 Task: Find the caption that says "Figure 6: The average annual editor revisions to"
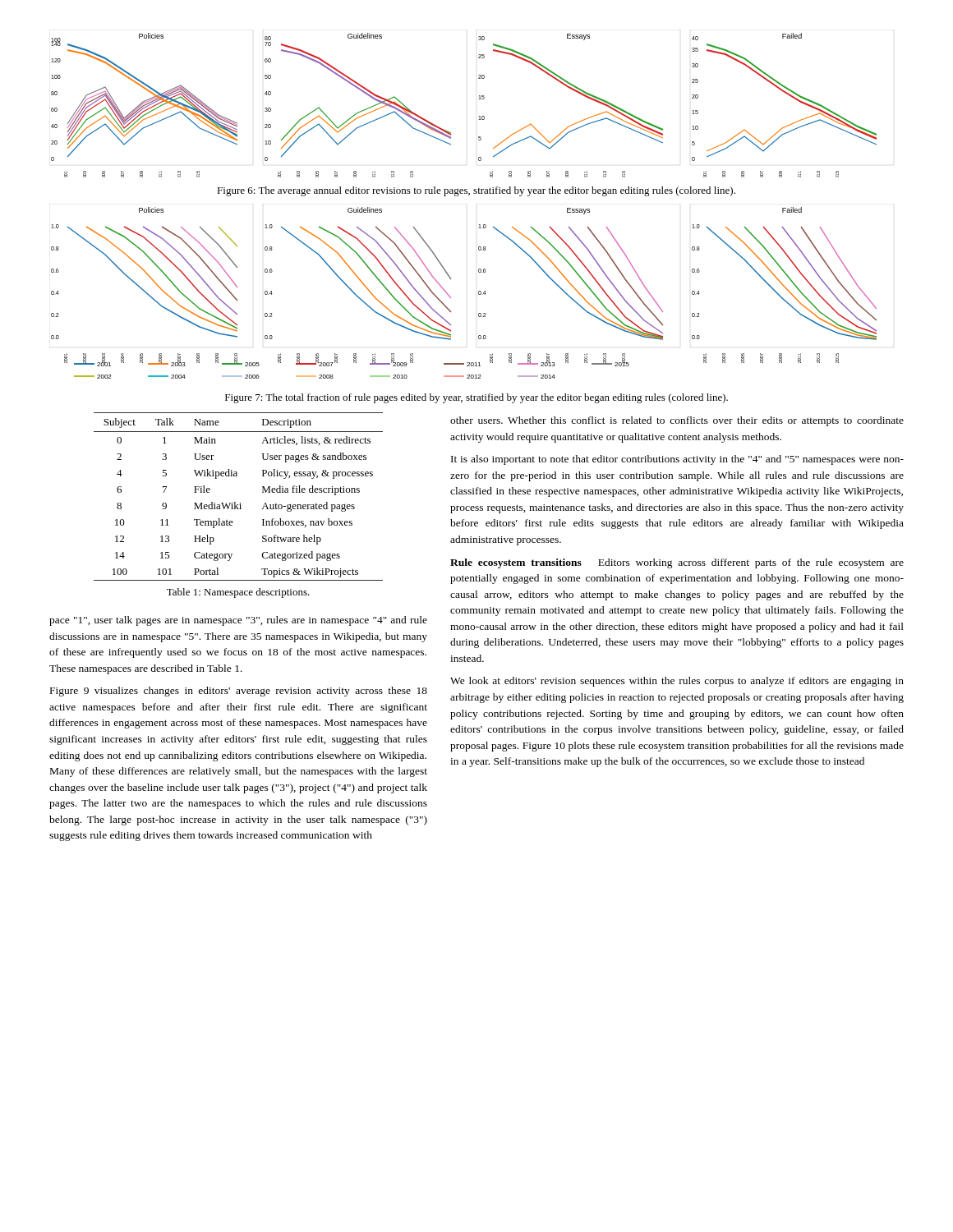(476, 190)
